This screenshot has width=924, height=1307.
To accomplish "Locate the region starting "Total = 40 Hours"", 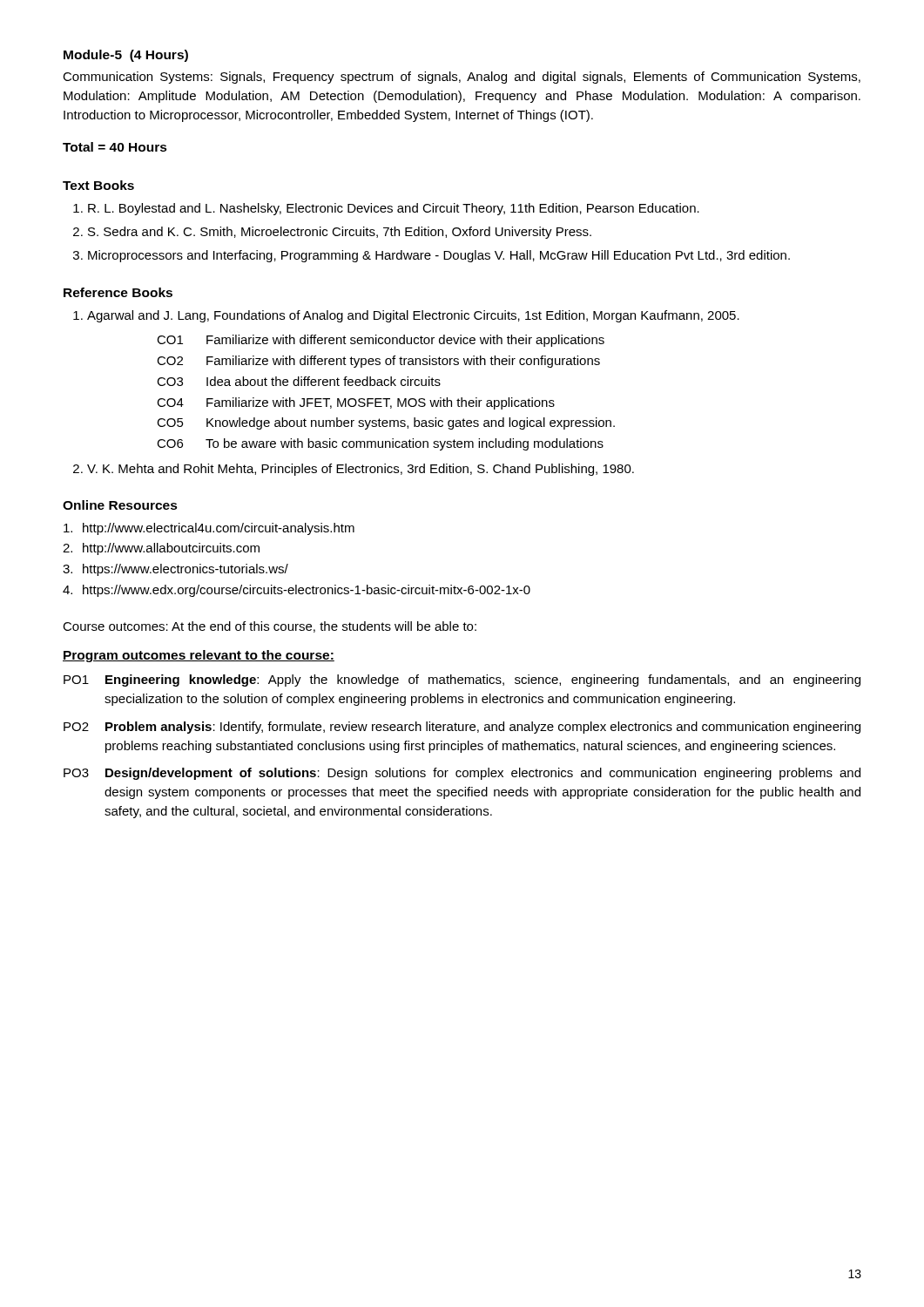I will pyautogui.click(x=115, y=147).
